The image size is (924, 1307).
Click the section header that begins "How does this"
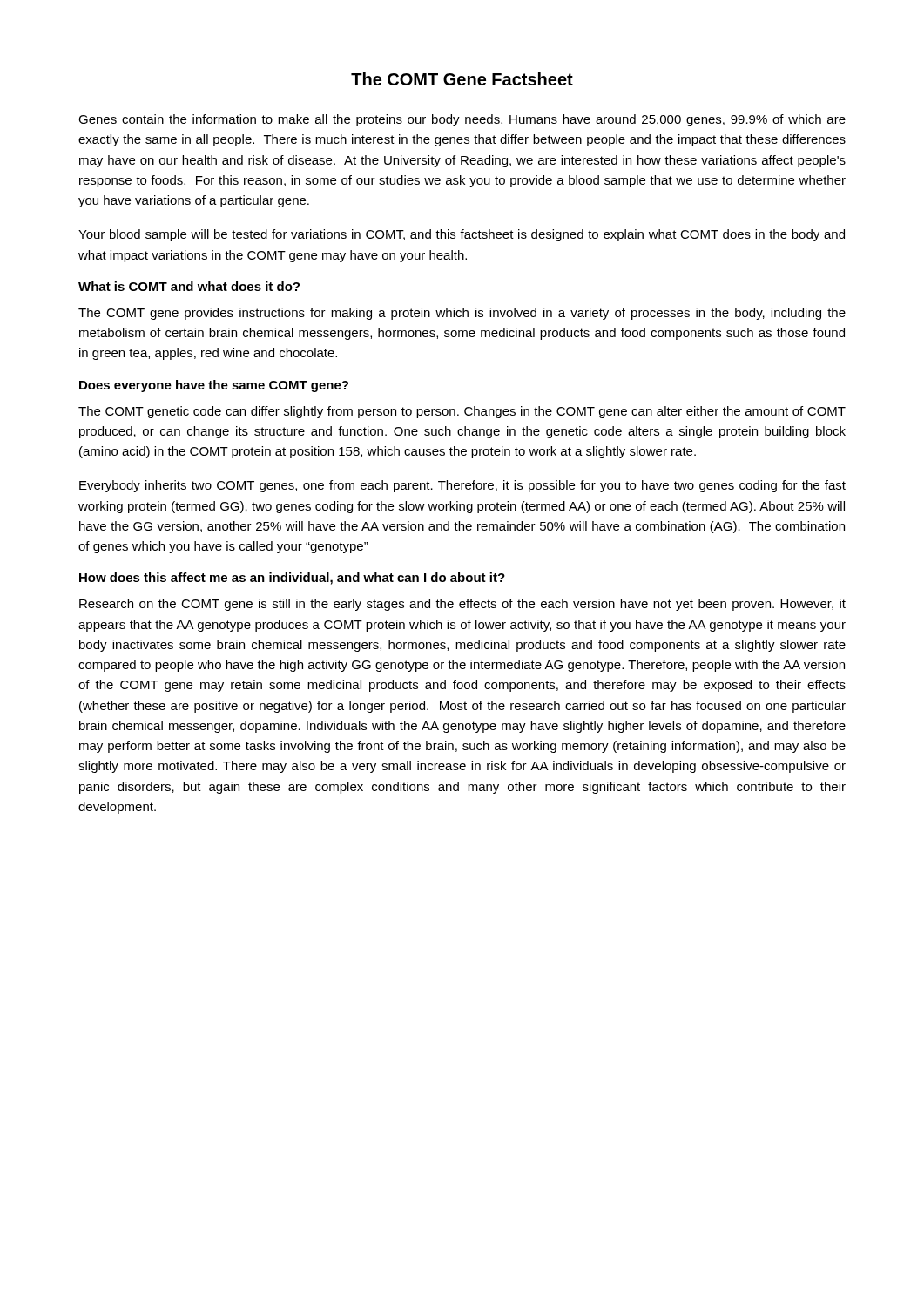pyautogui.click(x=292, y=577)
